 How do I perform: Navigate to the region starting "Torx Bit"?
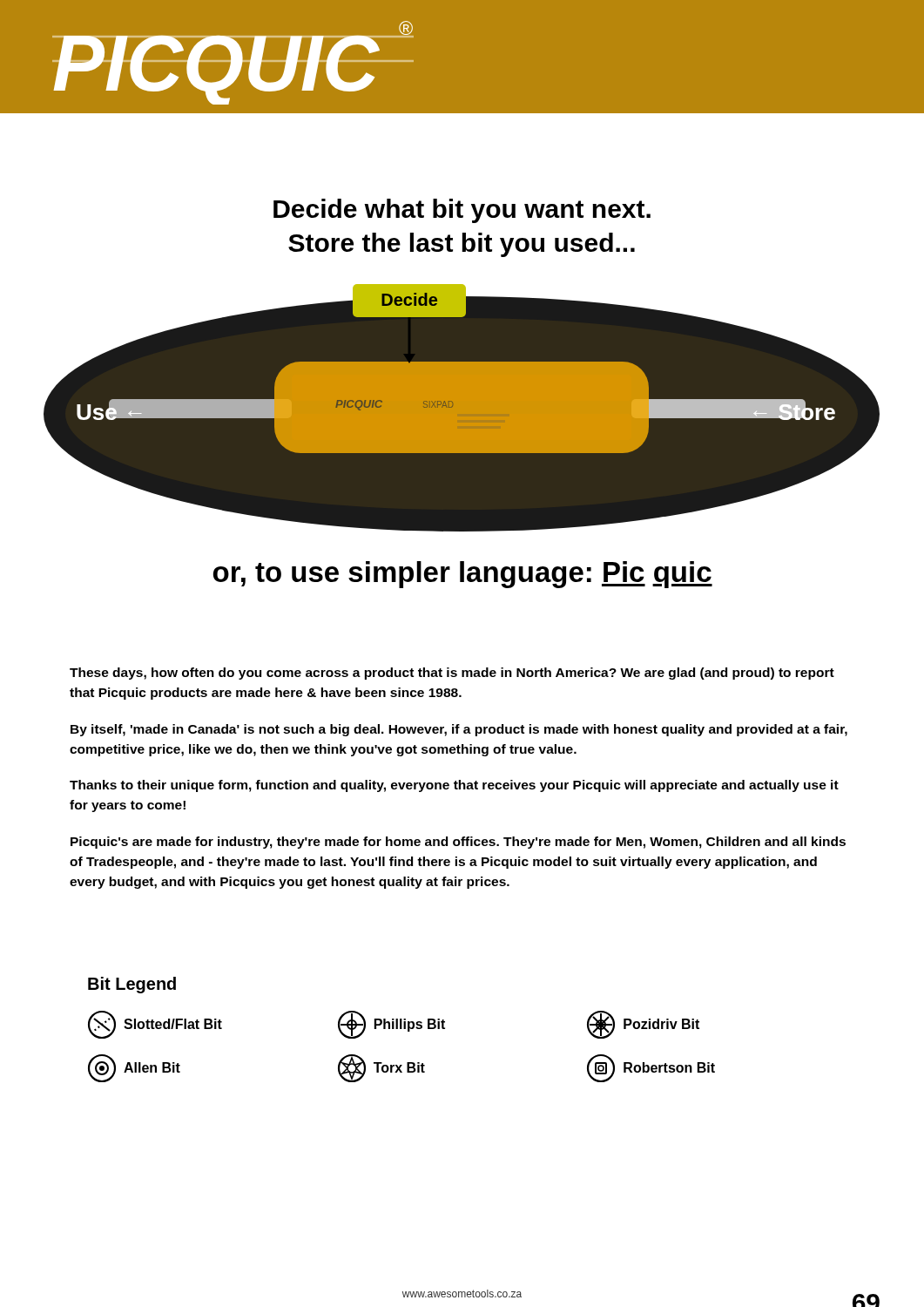coord(381,1068)
